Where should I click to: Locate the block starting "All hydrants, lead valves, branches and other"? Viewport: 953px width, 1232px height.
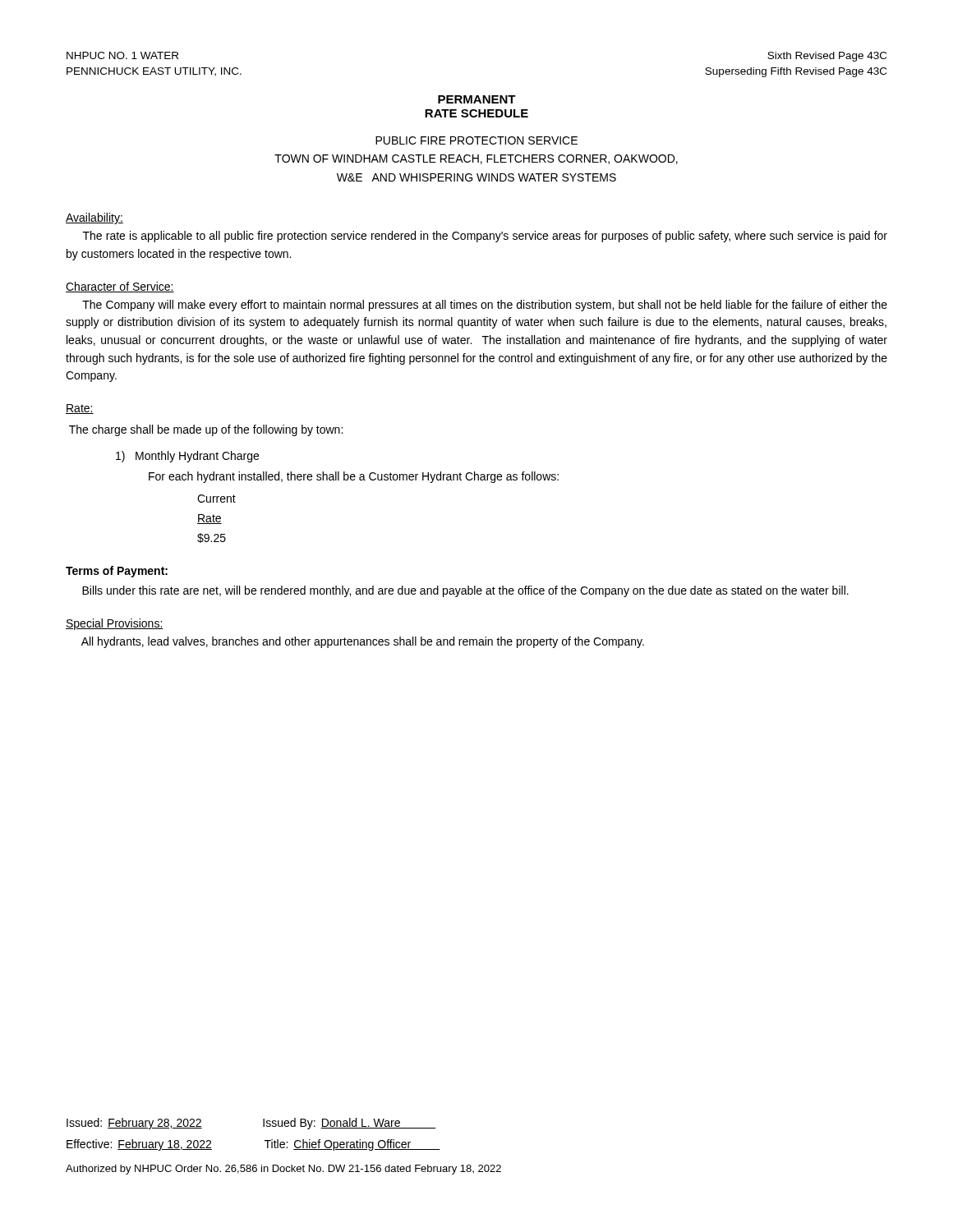pos(355,642)
